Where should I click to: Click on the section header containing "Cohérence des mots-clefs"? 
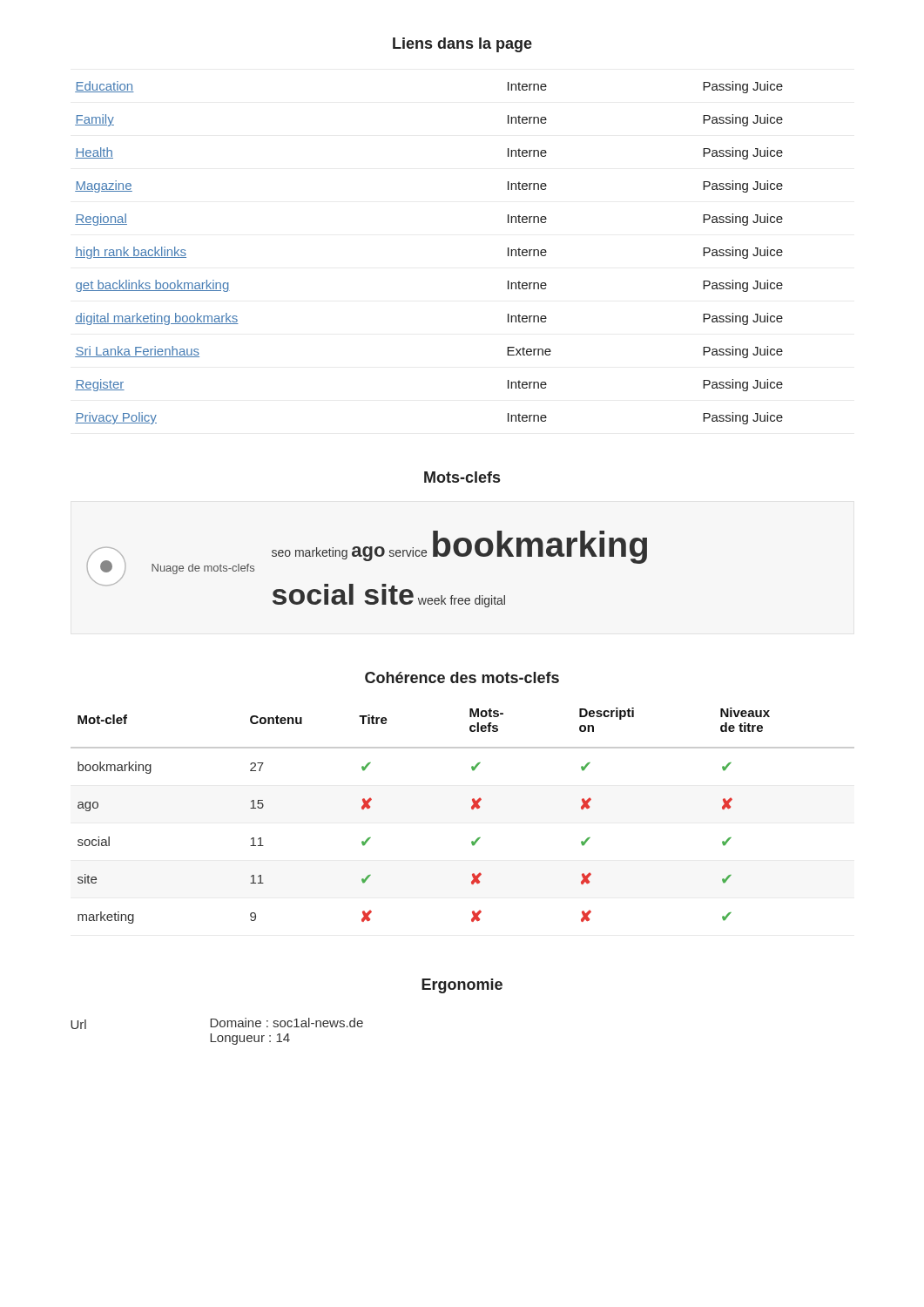click(462, 678)
